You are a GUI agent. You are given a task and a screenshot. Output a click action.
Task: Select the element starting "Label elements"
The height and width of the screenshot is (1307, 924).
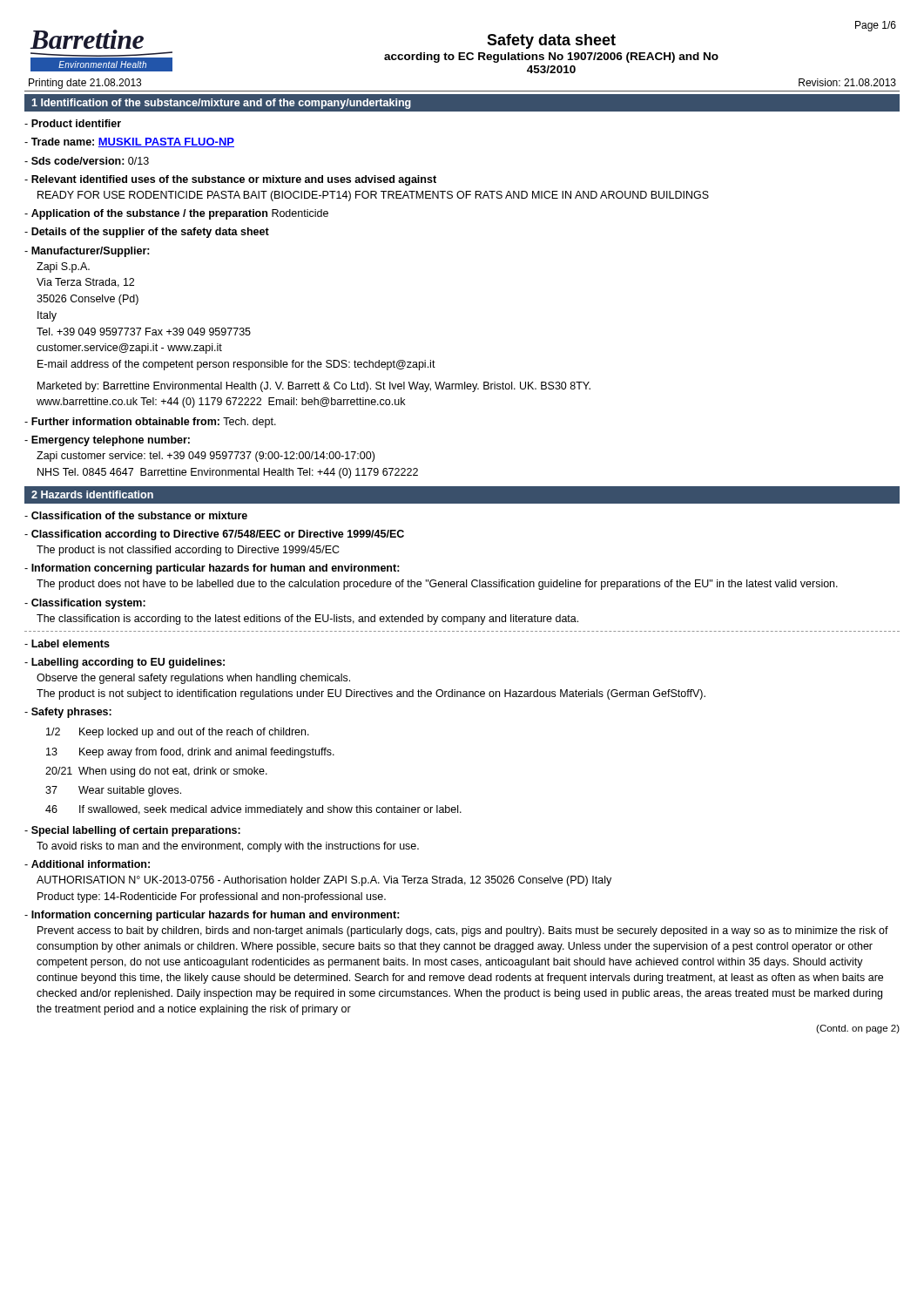click(x=67, y=644)
